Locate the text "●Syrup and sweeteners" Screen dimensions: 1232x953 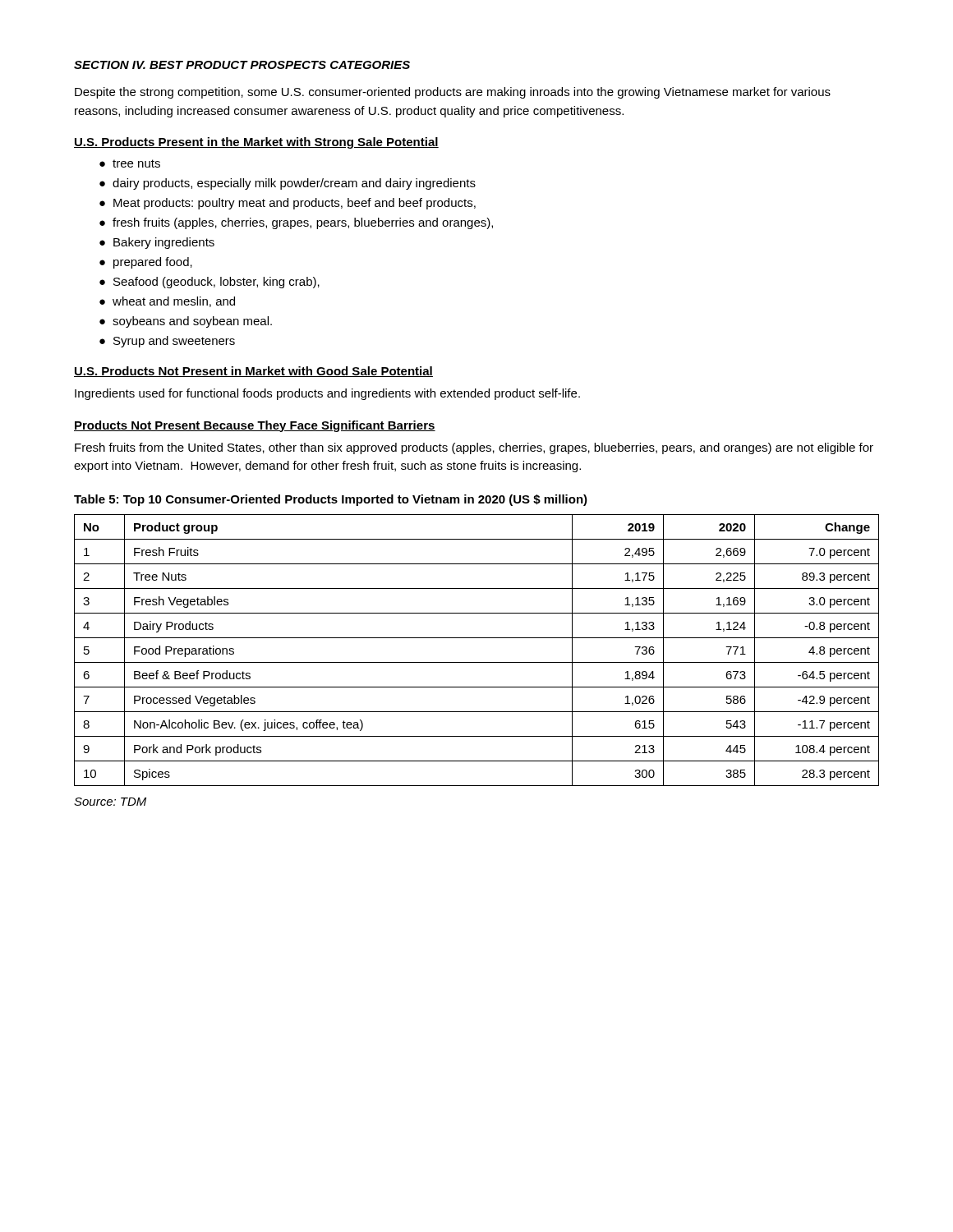click(x=167, y=341)
